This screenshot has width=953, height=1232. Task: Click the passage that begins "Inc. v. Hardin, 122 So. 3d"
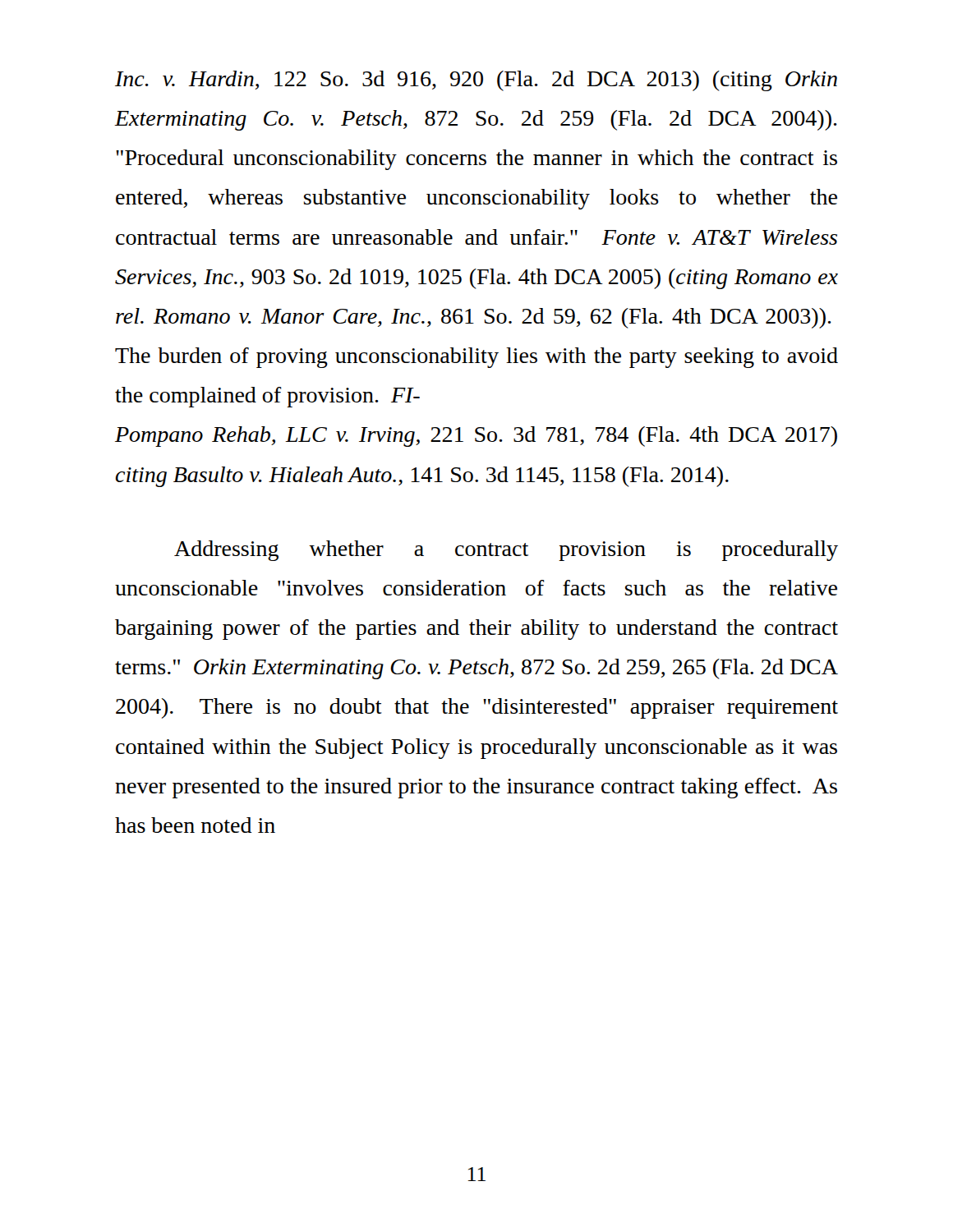(x=476, y=276)
